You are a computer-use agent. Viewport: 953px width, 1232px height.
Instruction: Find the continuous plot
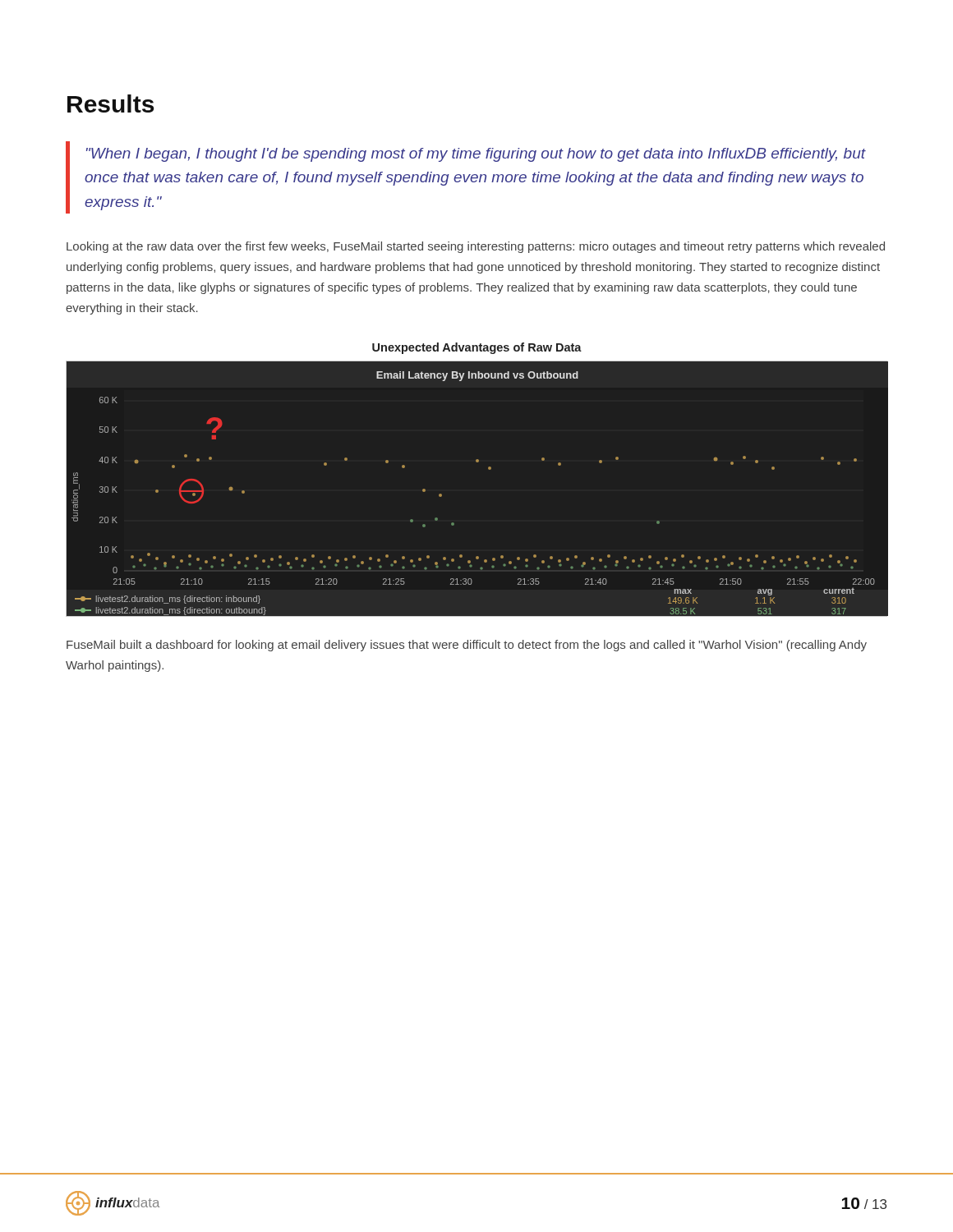(476, 489)
